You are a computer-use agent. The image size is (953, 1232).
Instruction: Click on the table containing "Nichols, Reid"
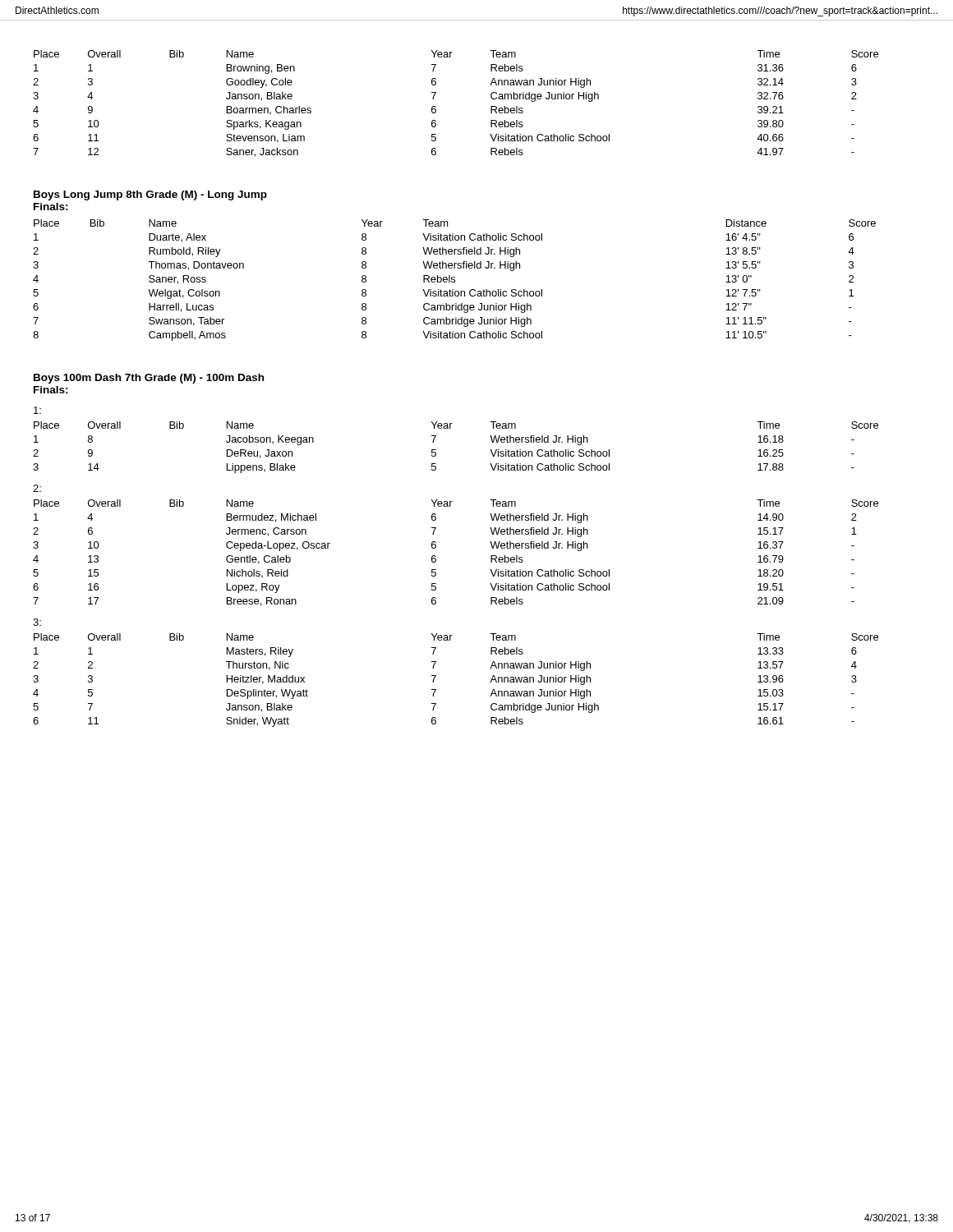(476, 552)
